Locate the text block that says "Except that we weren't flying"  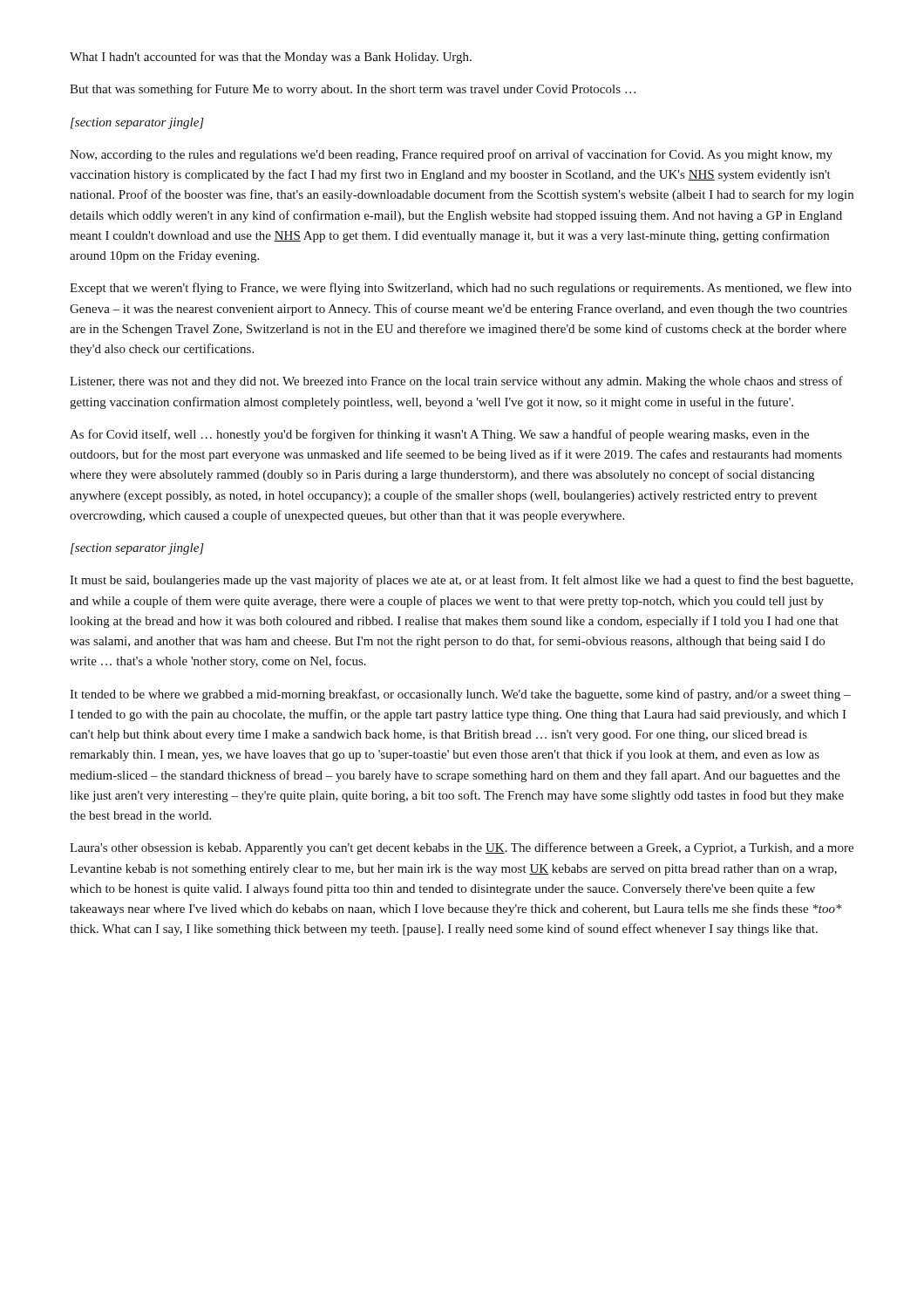pos(461,318)
